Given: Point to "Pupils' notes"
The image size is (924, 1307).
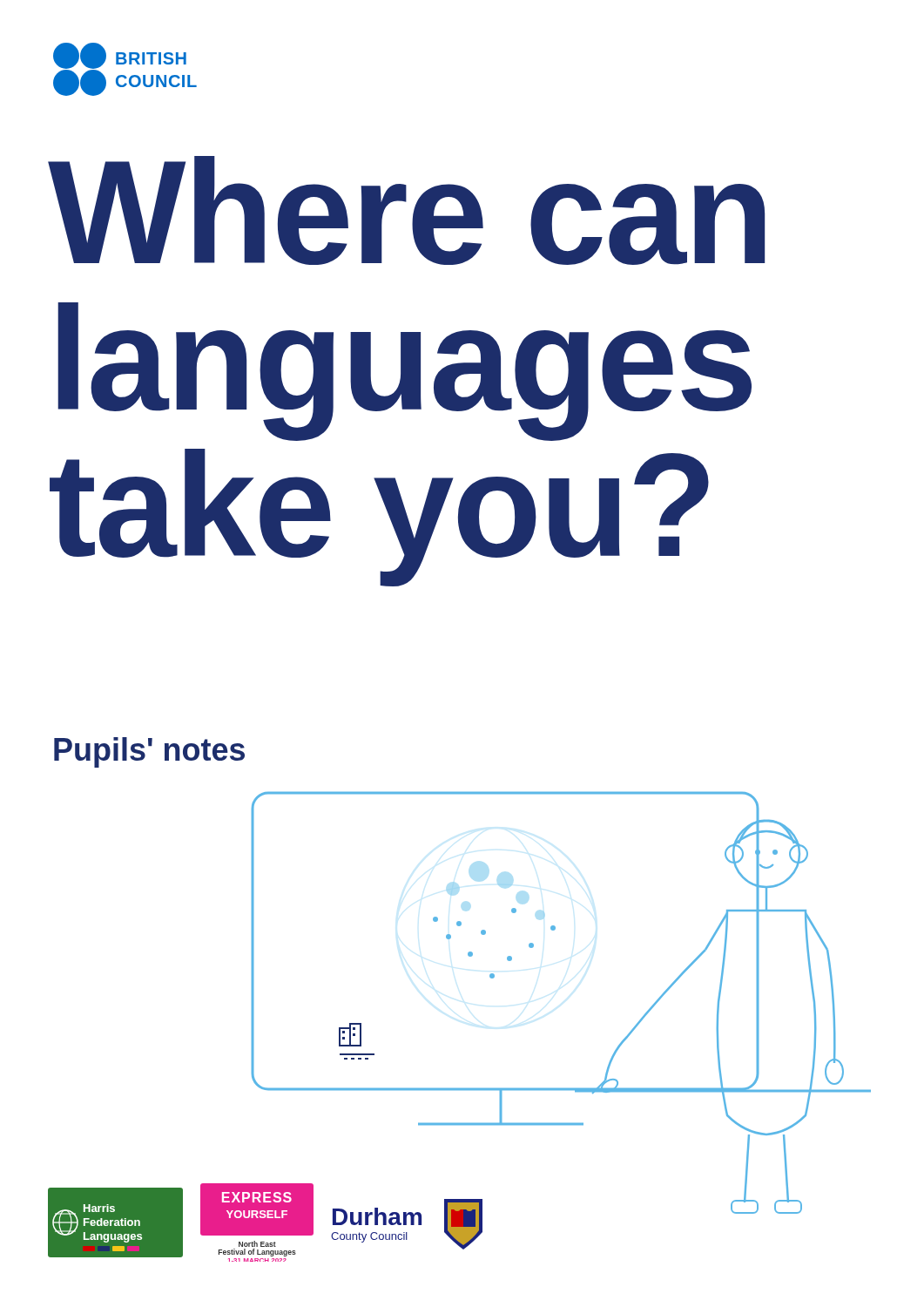Looking at the screenshot, I should pos(149,750).
